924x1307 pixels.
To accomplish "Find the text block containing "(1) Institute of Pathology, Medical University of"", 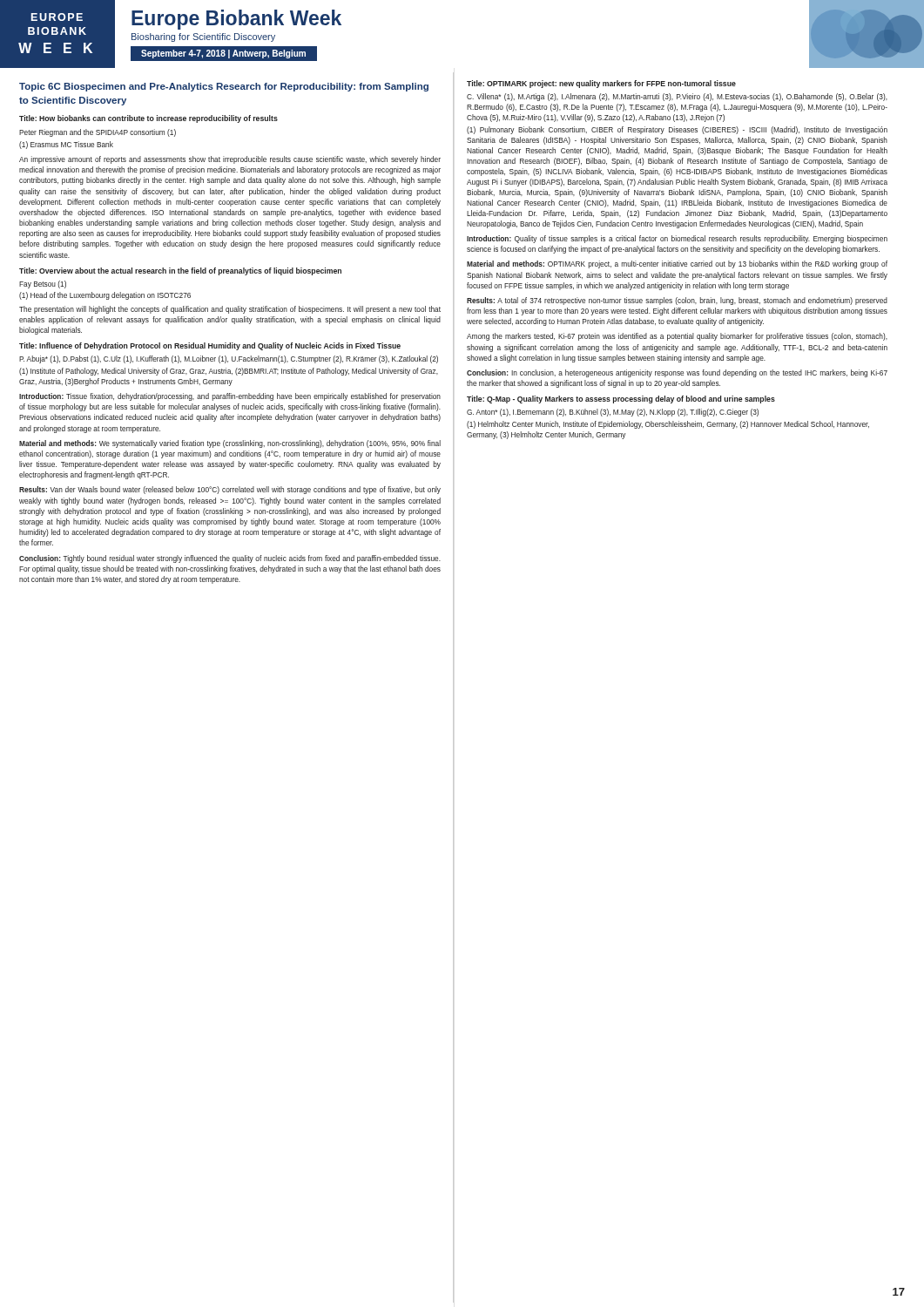I will [x=229, y=376].
